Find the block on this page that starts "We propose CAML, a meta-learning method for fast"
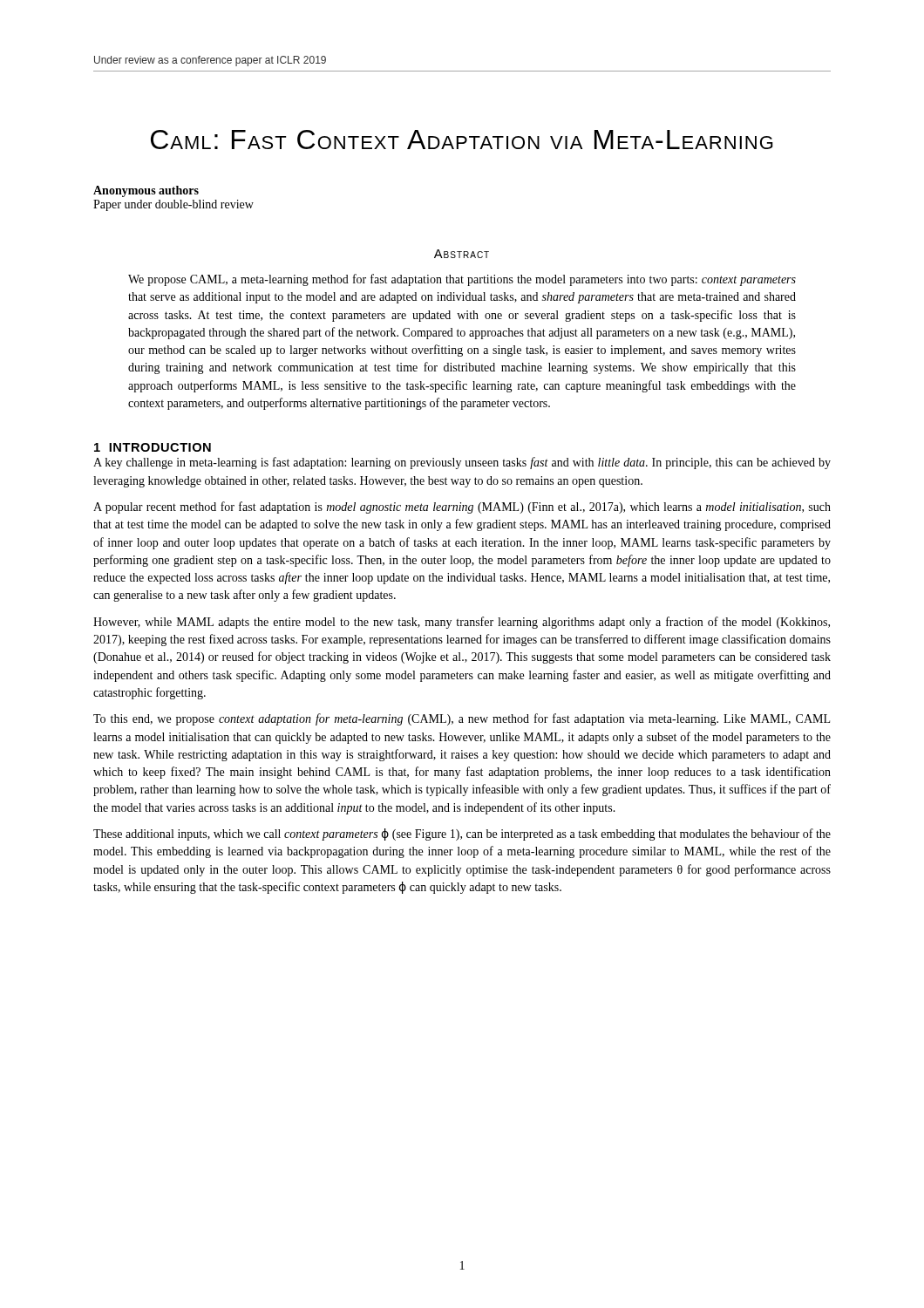The width and height of the screenshot is (924, 1308). coord(462,341)
